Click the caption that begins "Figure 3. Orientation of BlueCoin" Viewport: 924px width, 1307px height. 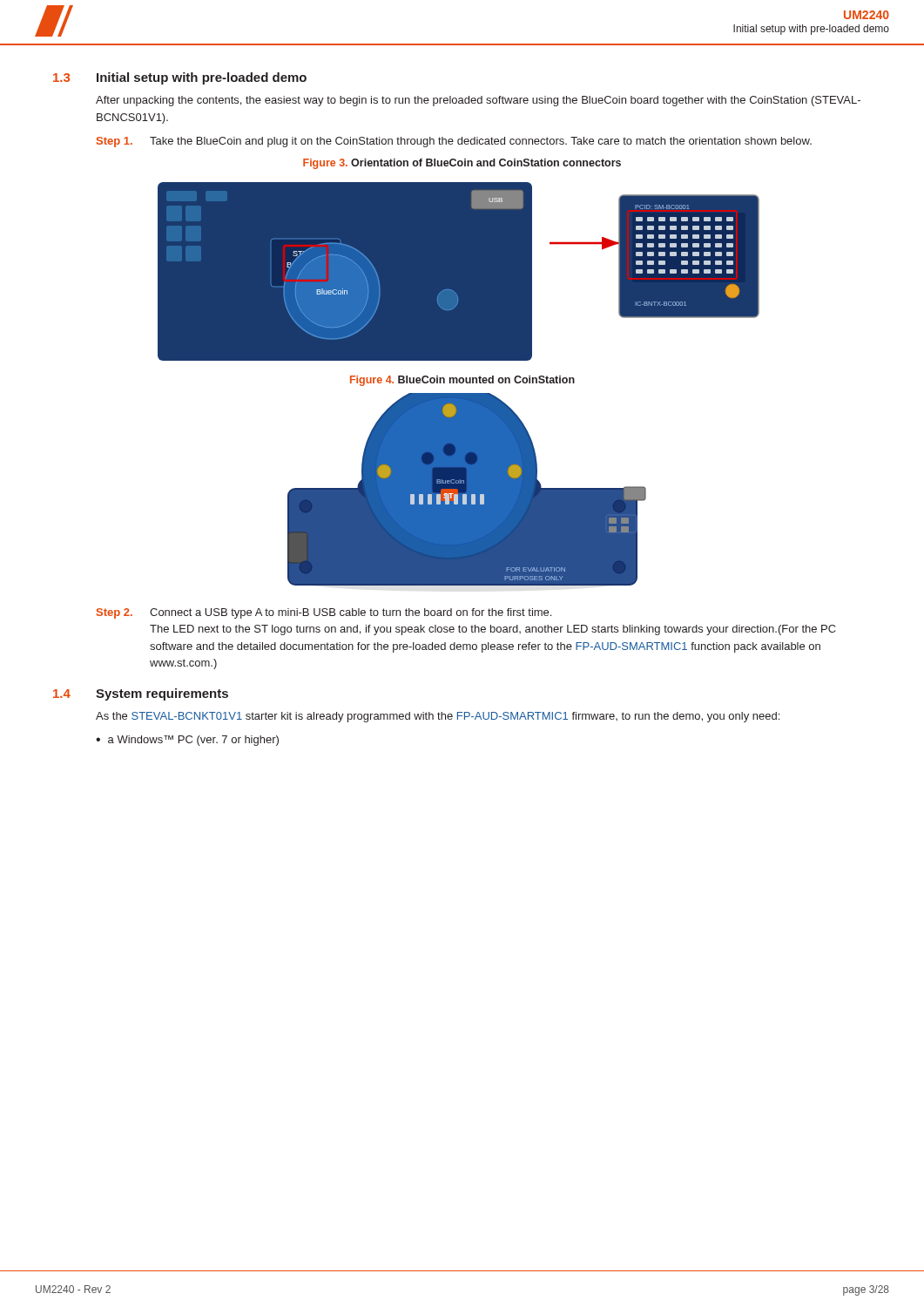point(462,163)
